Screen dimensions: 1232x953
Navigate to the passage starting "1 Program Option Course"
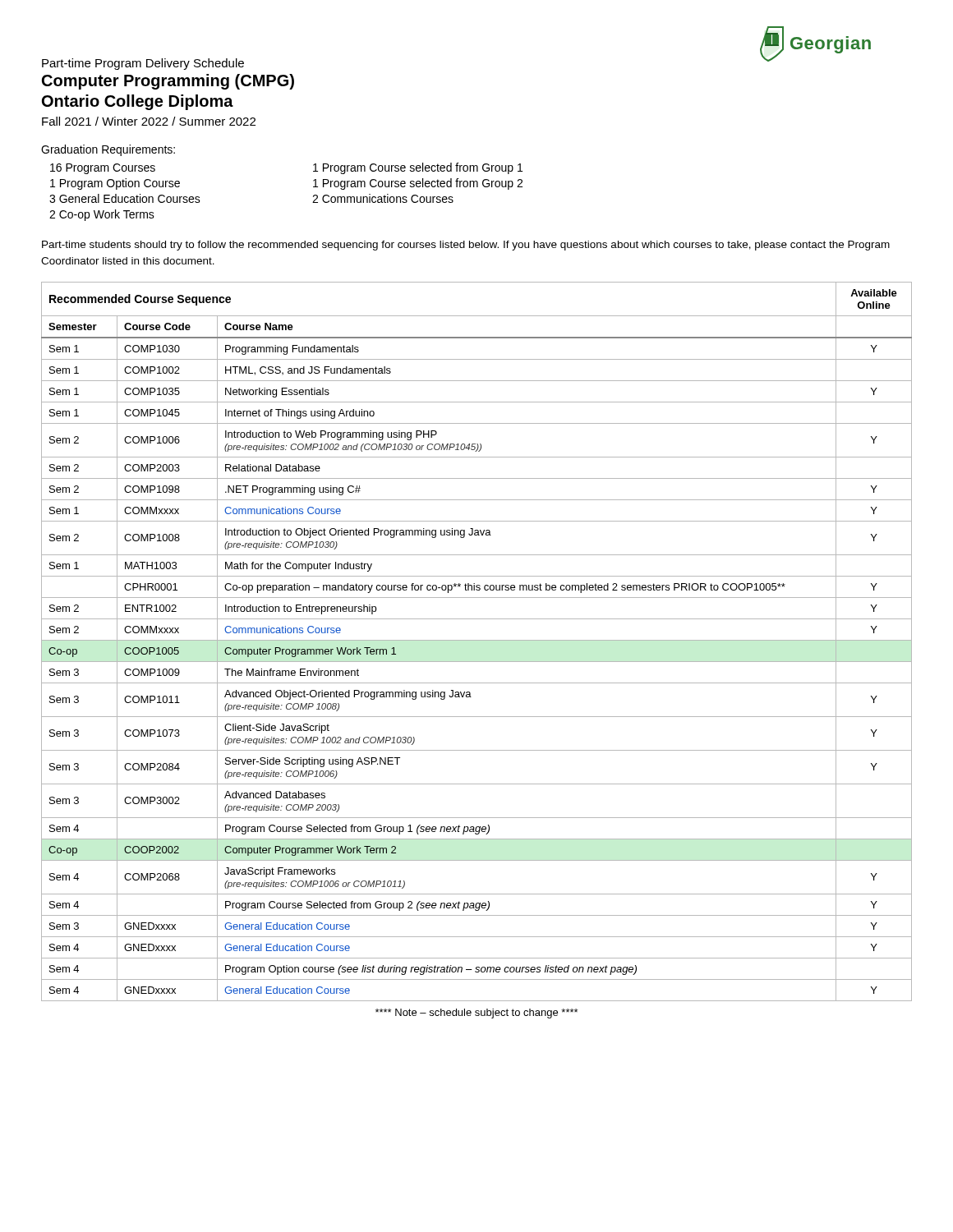tap(115, 183)
